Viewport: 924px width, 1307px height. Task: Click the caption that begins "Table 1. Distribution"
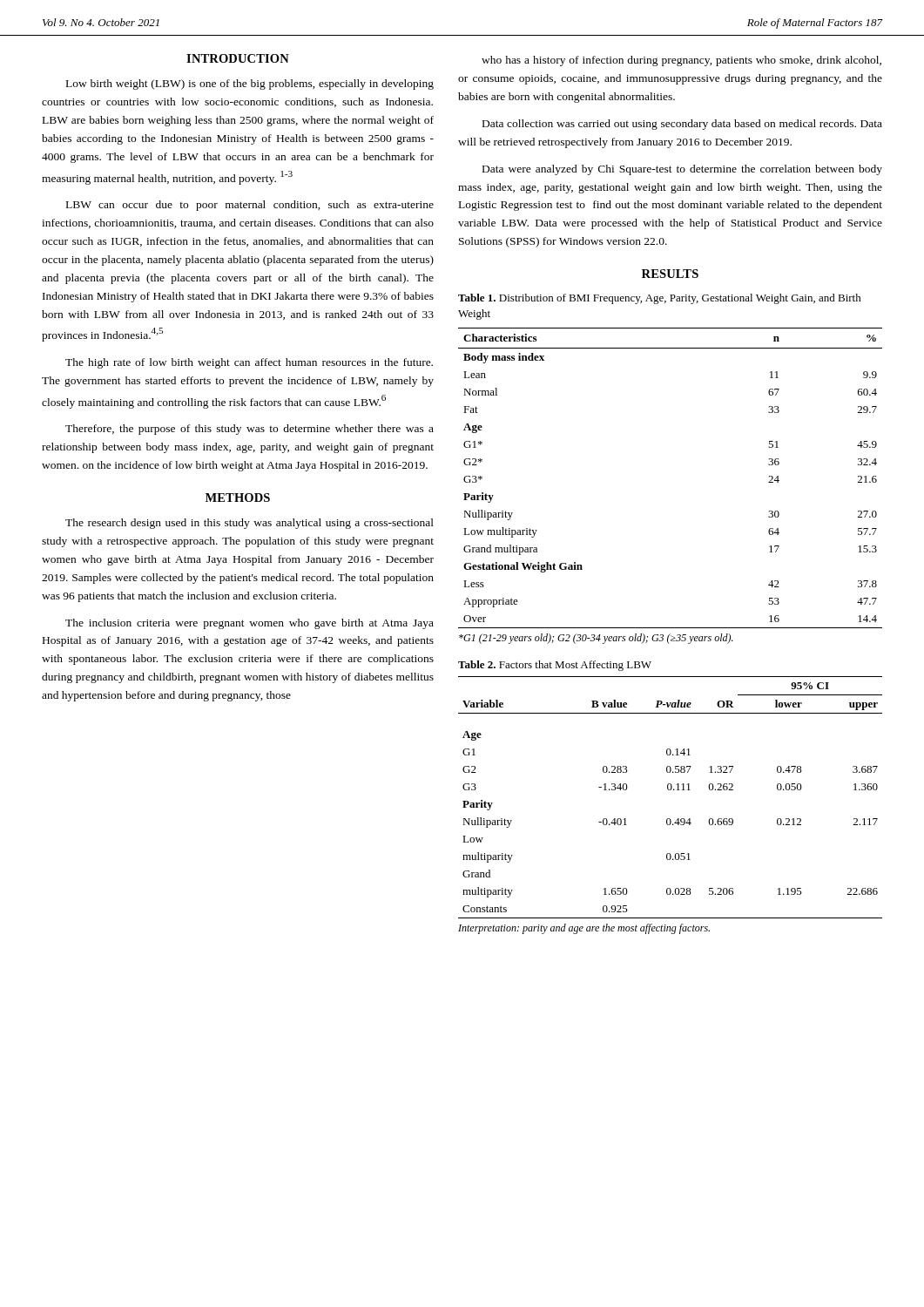click(x=660, y=306)
